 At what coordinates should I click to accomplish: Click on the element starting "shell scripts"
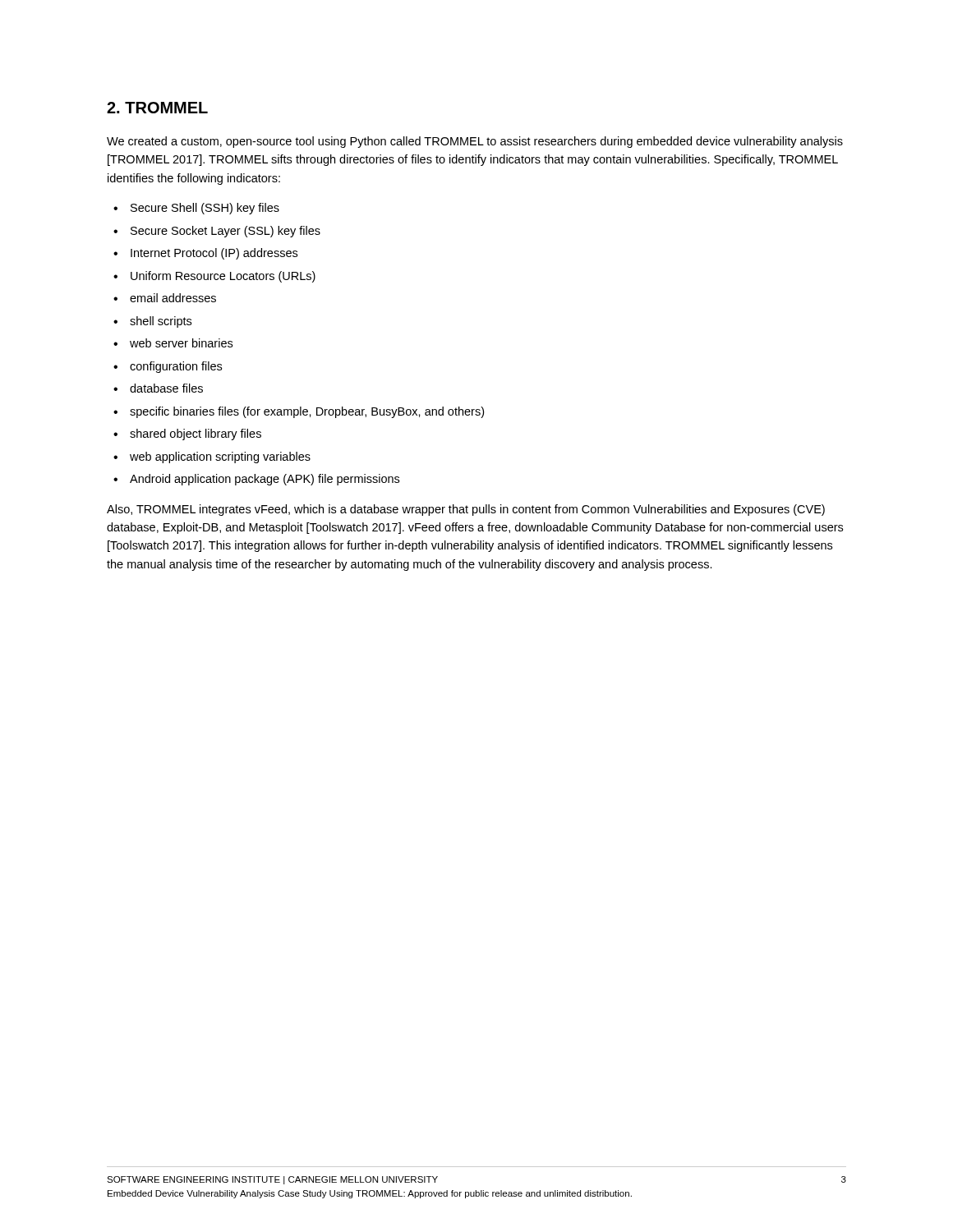[161, 321]
